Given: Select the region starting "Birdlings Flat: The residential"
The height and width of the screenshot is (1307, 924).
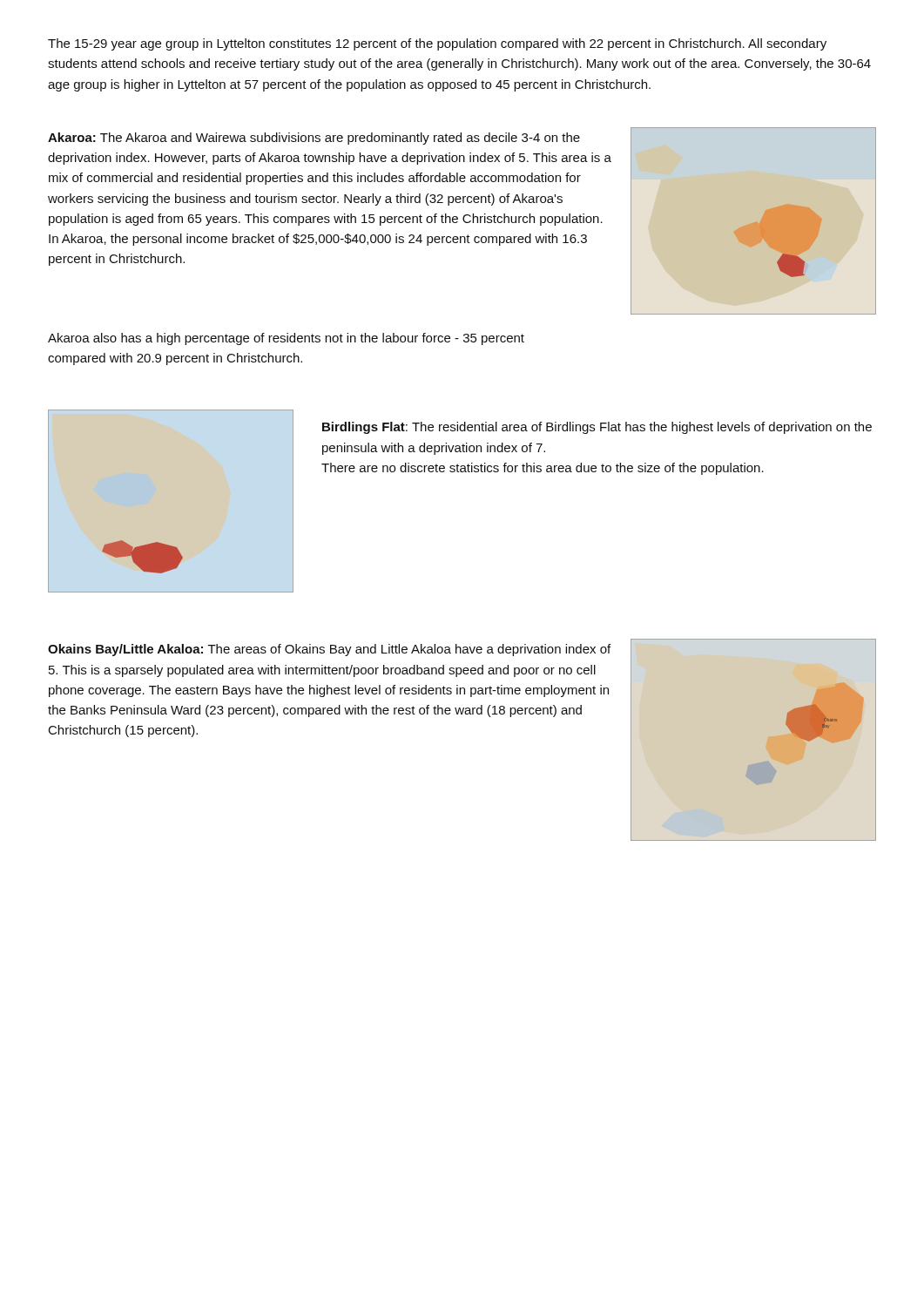Looking at the screenshot, I should [597, 428].
